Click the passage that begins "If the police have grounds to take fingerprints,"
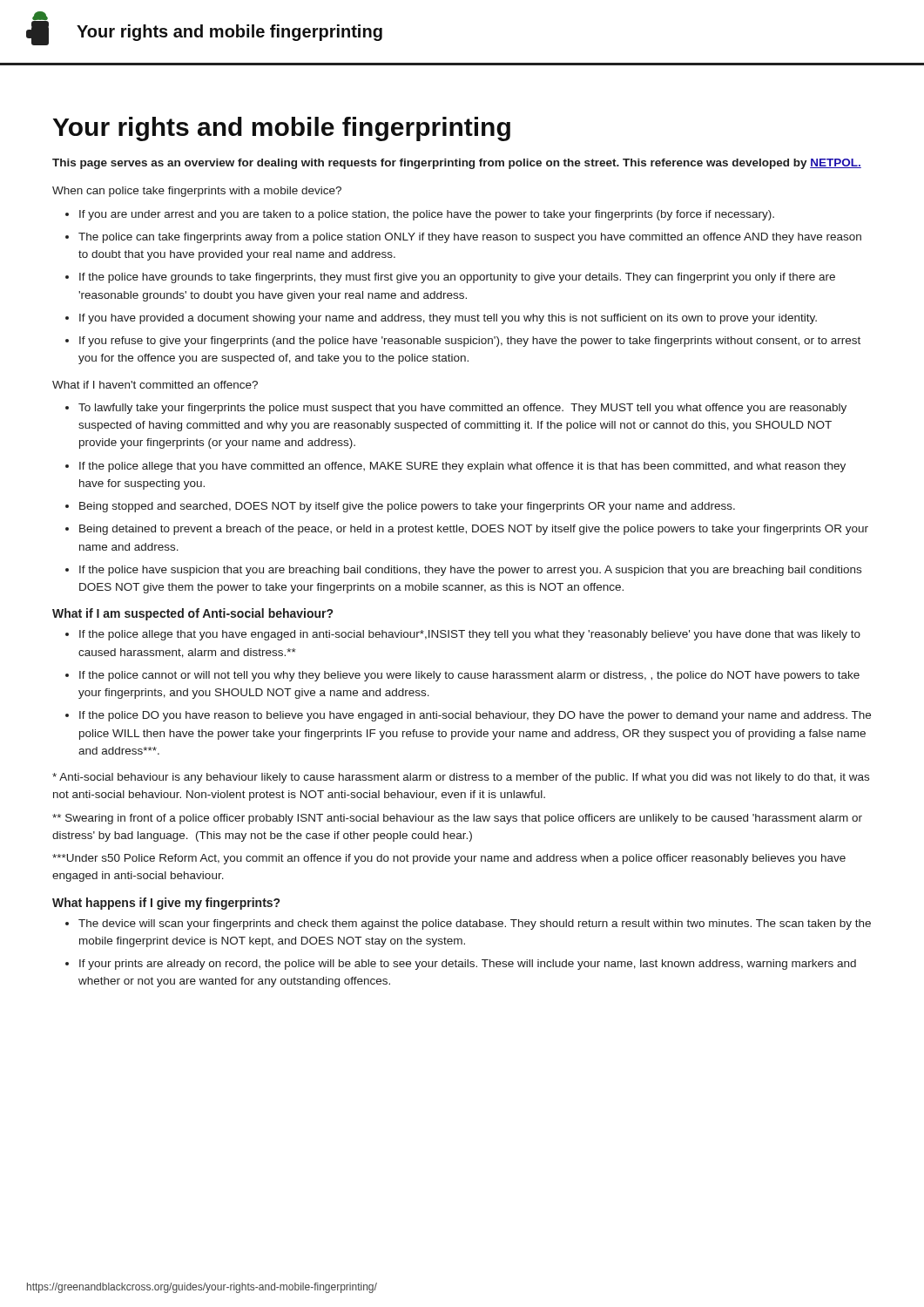This screenshot has height=1307, width=924. (x=457, y=286)
